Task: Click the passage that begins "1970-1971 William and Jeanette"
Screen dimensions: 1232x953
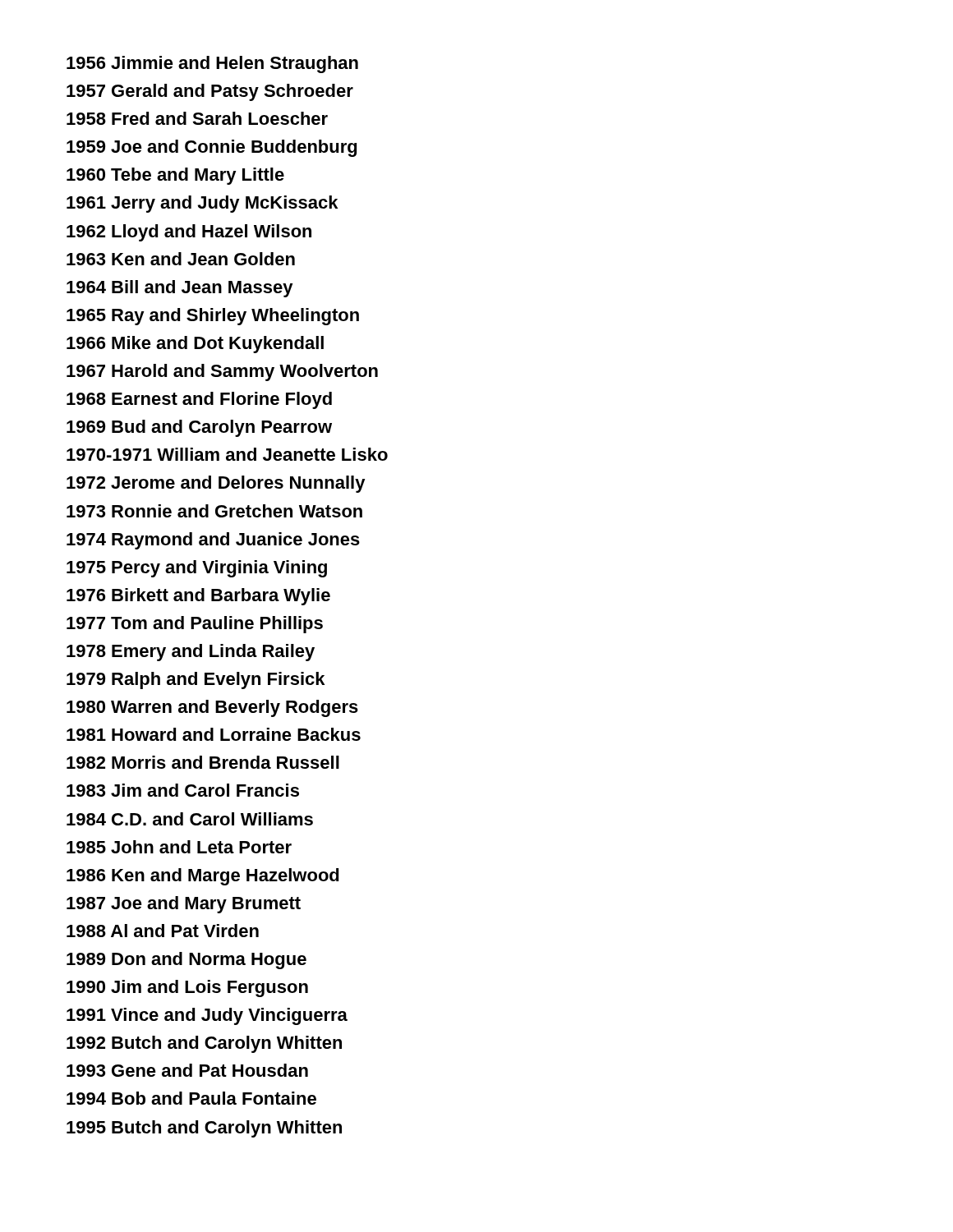Action: tap(227, 455)
